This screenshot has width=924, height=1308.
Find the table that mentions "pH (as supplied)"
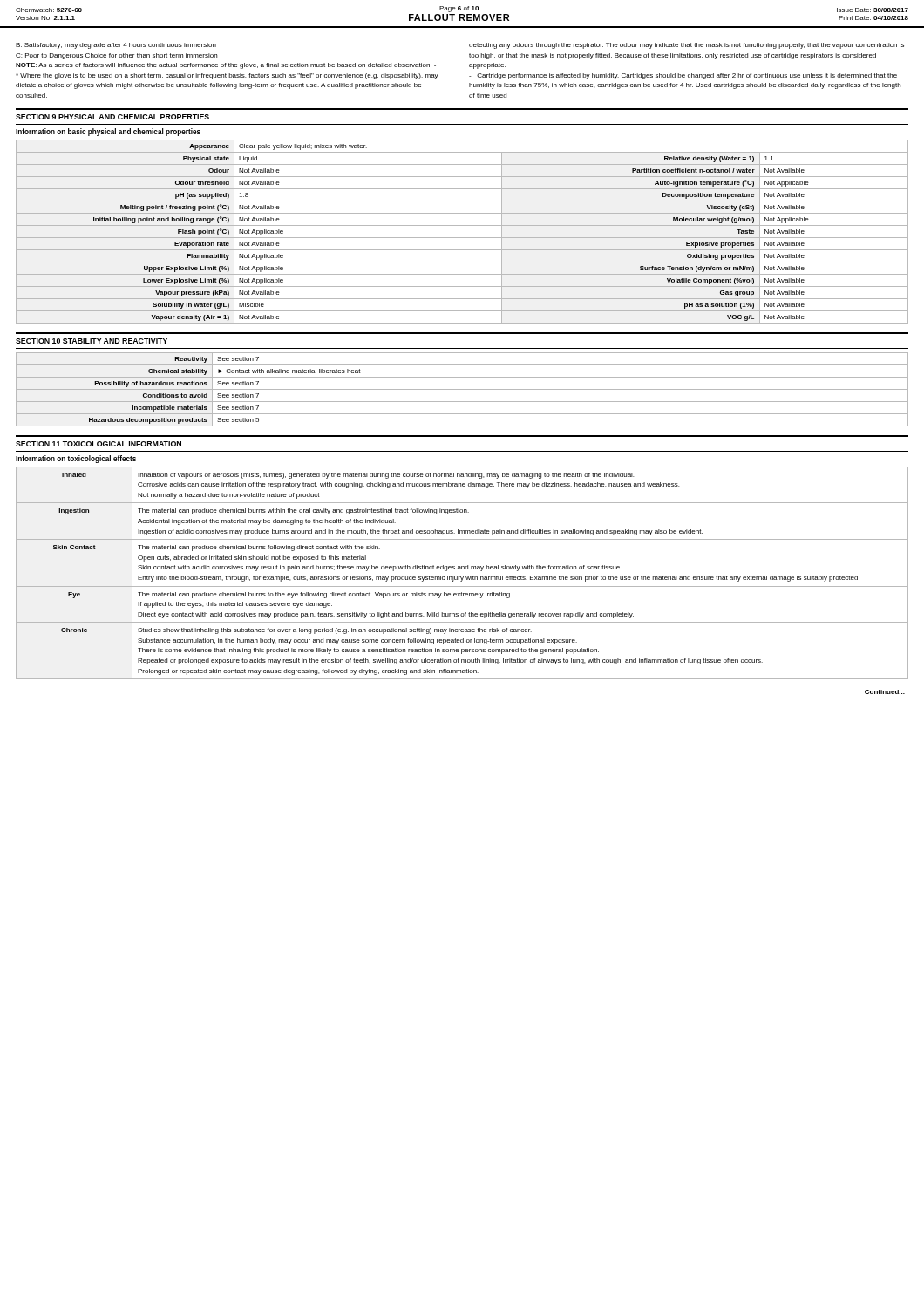tap(462, 231)
